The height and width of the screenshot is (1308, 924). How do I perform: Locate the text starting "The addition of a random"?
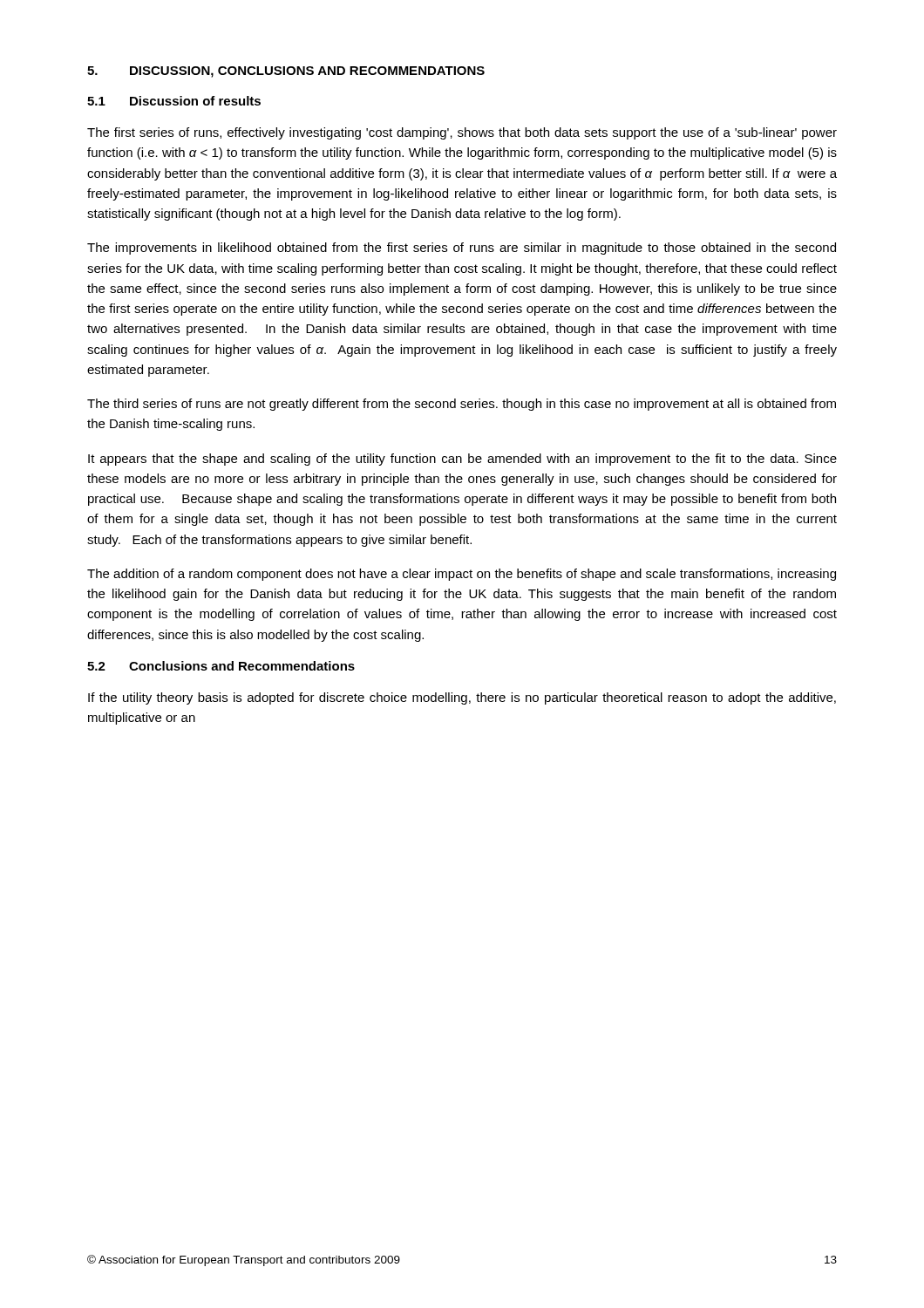coord(462,604)
